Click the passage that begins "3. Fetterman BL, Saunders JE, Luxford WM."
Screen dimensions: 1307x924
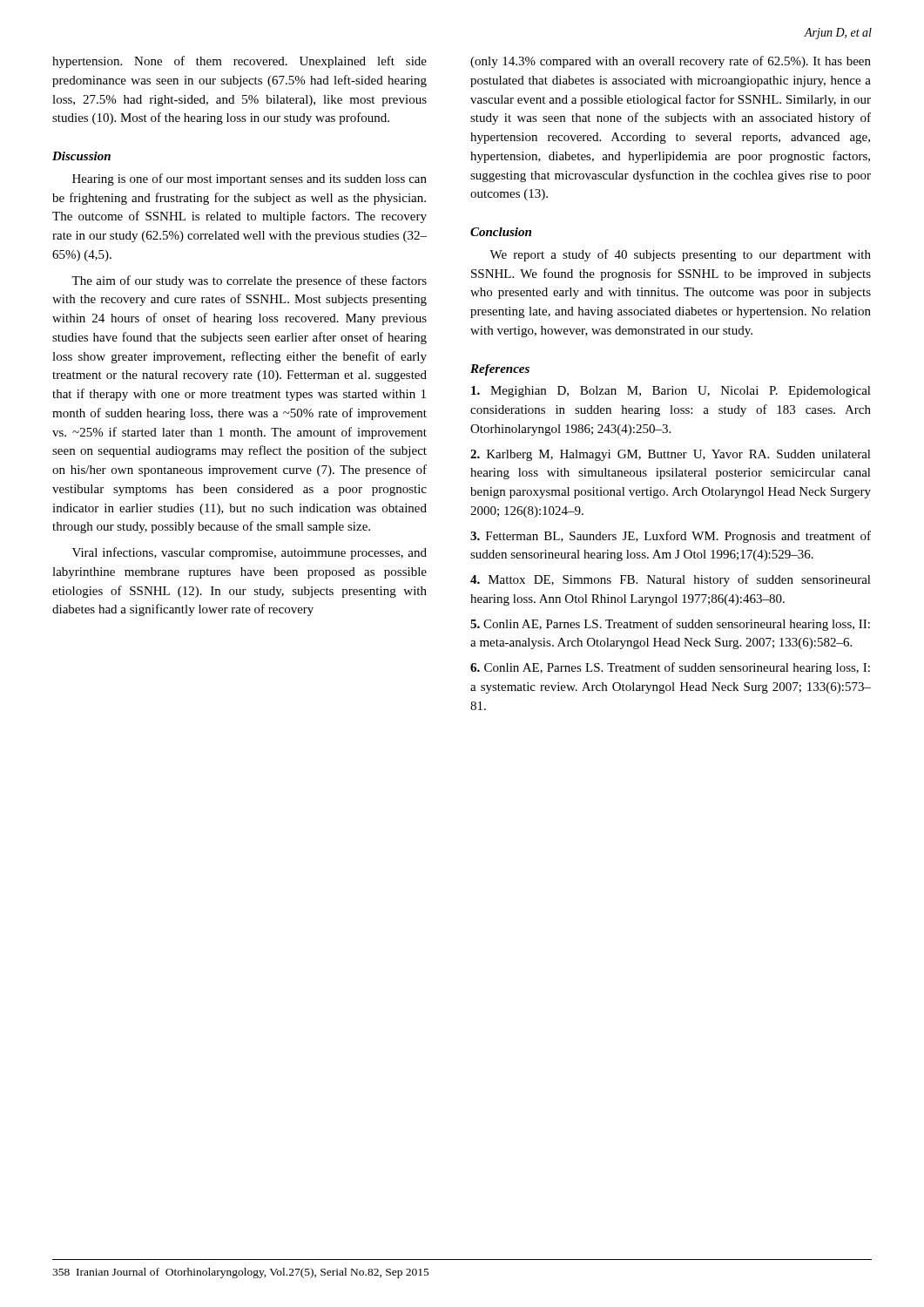[x=671, y=545]
